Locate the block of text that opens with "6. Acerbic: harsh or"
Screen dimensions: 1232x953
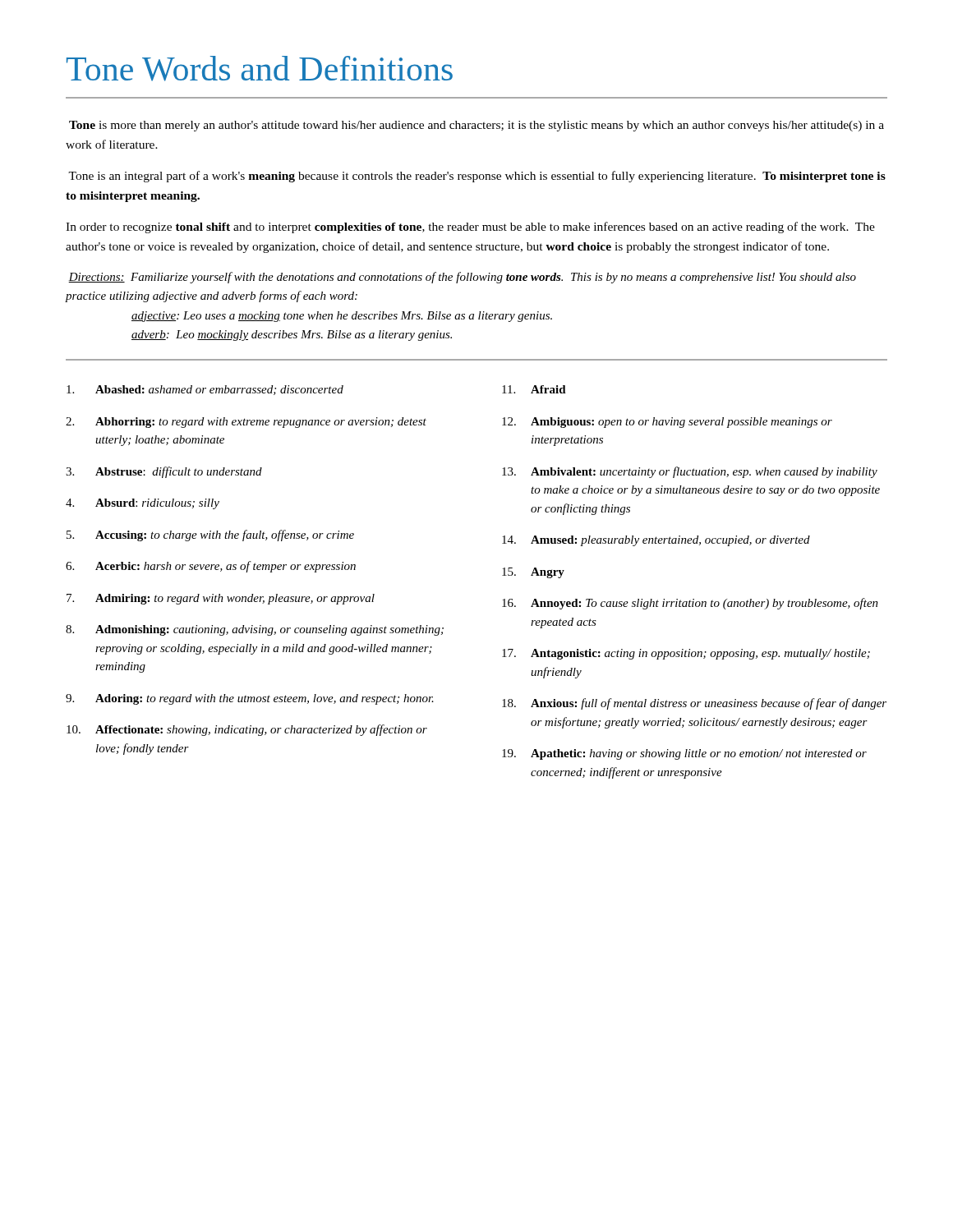tap(259, 566)
